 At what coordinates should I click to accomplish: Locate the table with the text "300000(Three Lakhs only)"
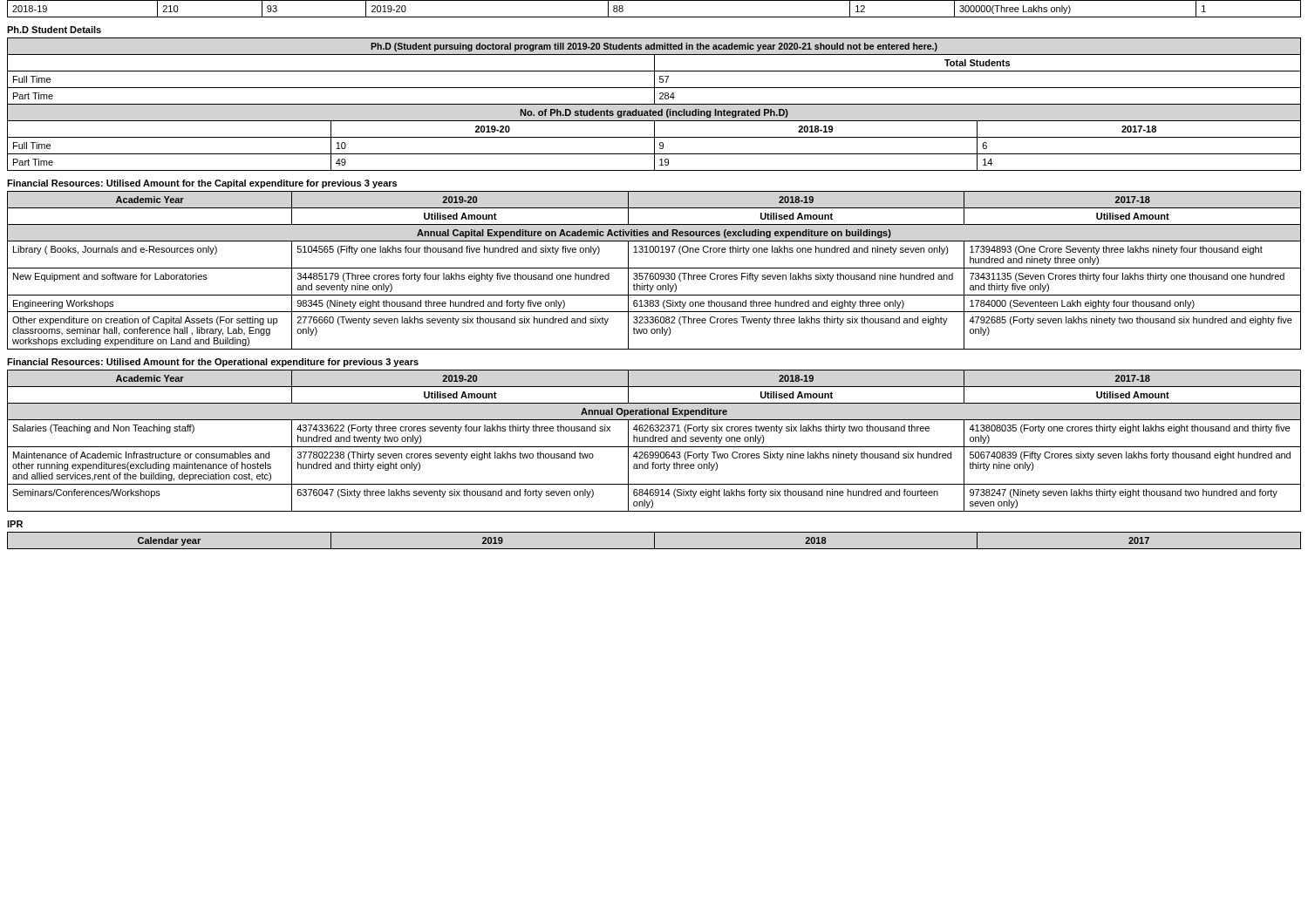[x=654, y=9]
